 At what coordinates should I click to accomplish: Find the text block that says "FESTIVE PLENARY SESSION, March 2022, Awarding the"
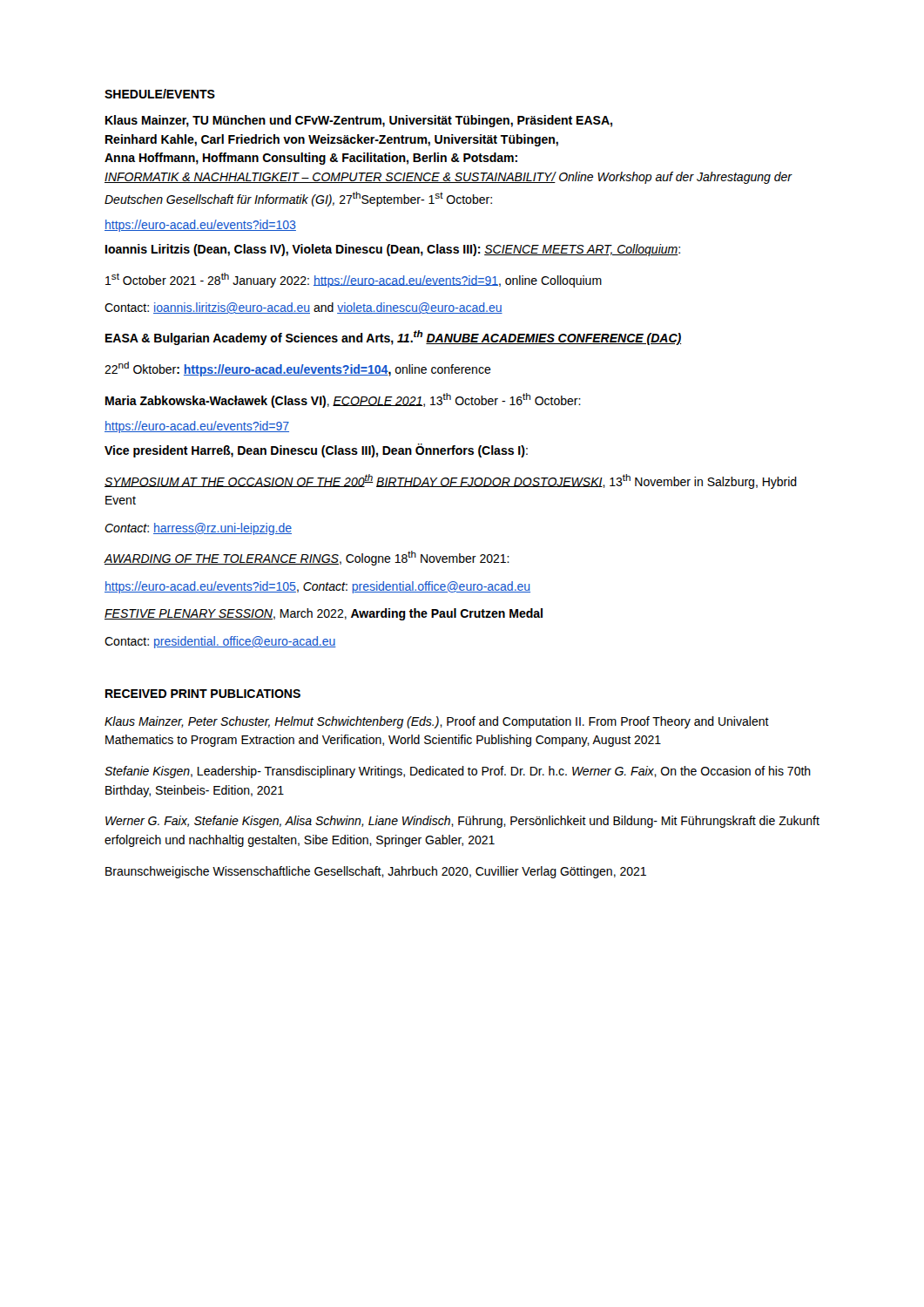pyautogui.click(x=324, y=614)
